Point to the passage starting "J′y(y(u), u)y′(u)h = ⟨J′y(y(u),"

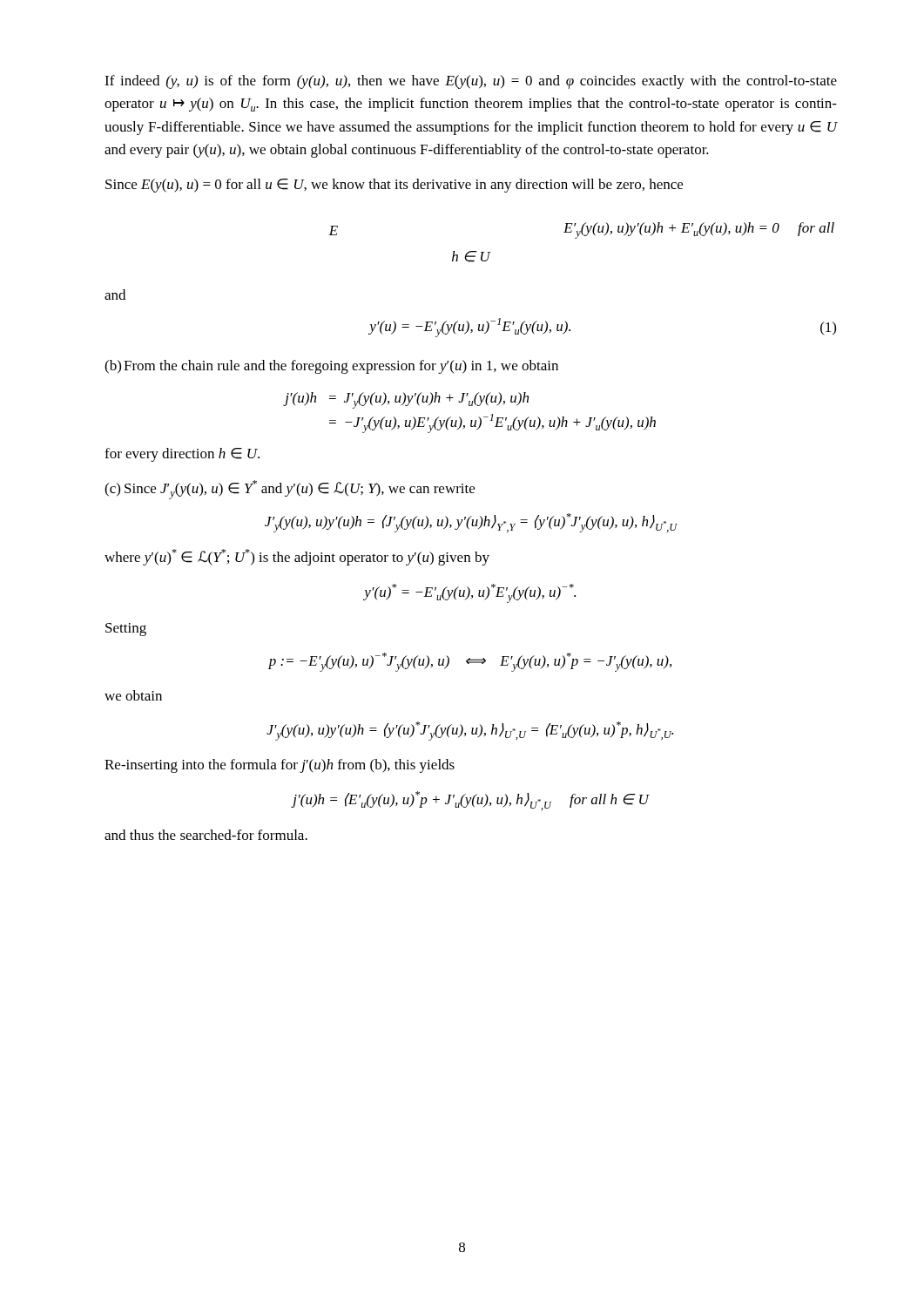click(x=471, y=522)
